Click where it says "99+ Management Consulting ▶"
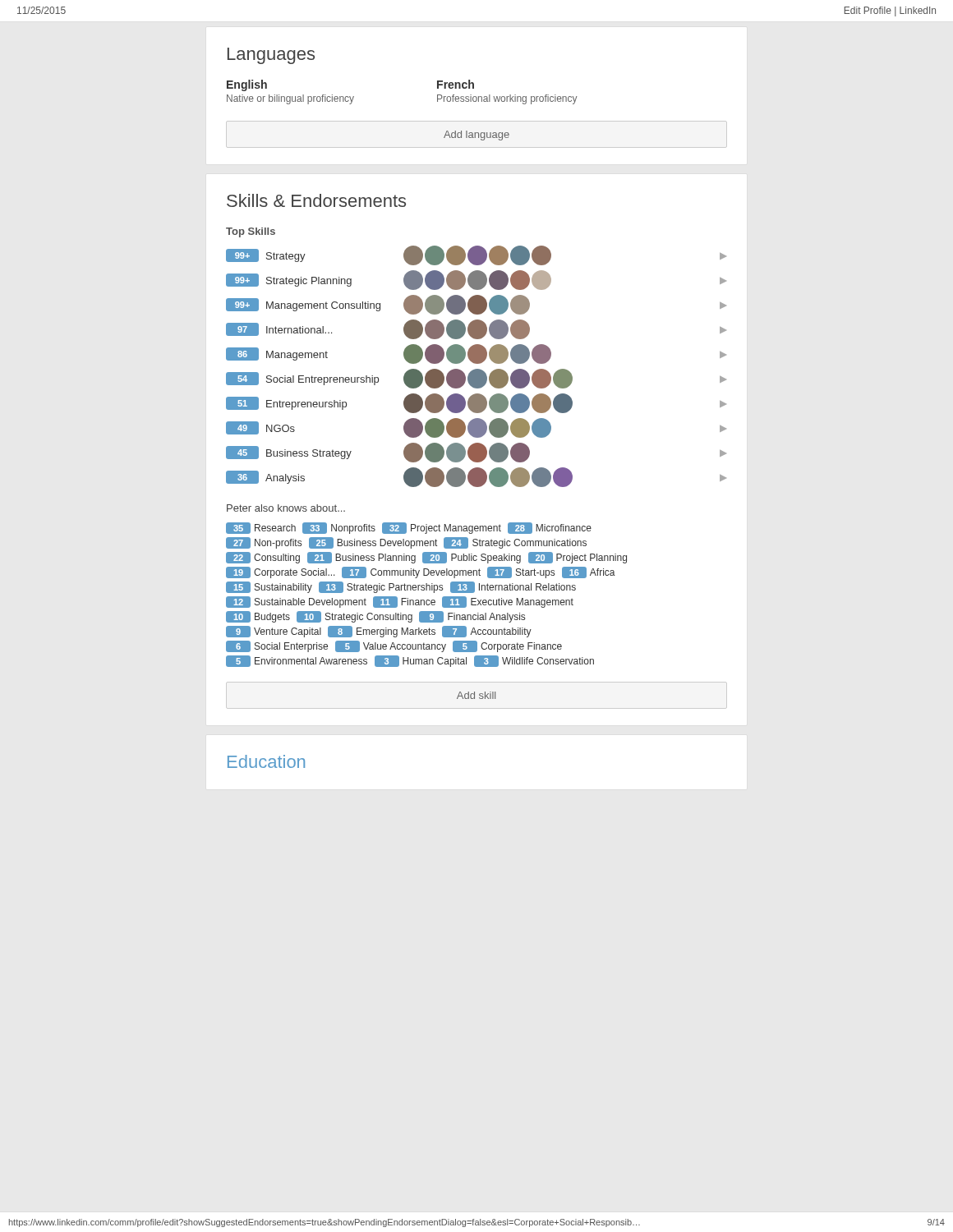953x1232 pixels. tap(476, 305)
